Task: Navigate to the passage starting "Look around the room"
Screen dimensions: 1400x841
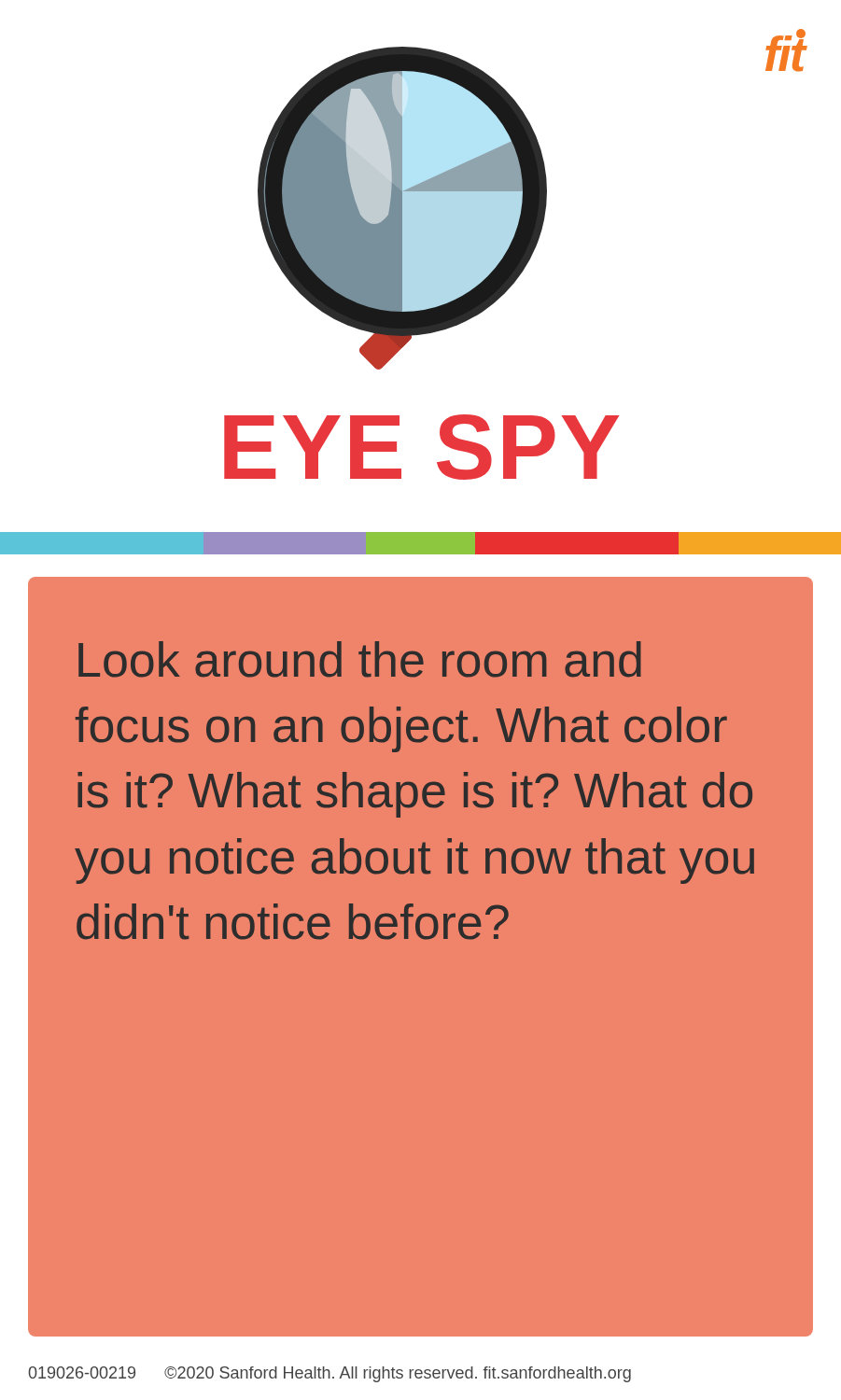Action: pos(420,791)
